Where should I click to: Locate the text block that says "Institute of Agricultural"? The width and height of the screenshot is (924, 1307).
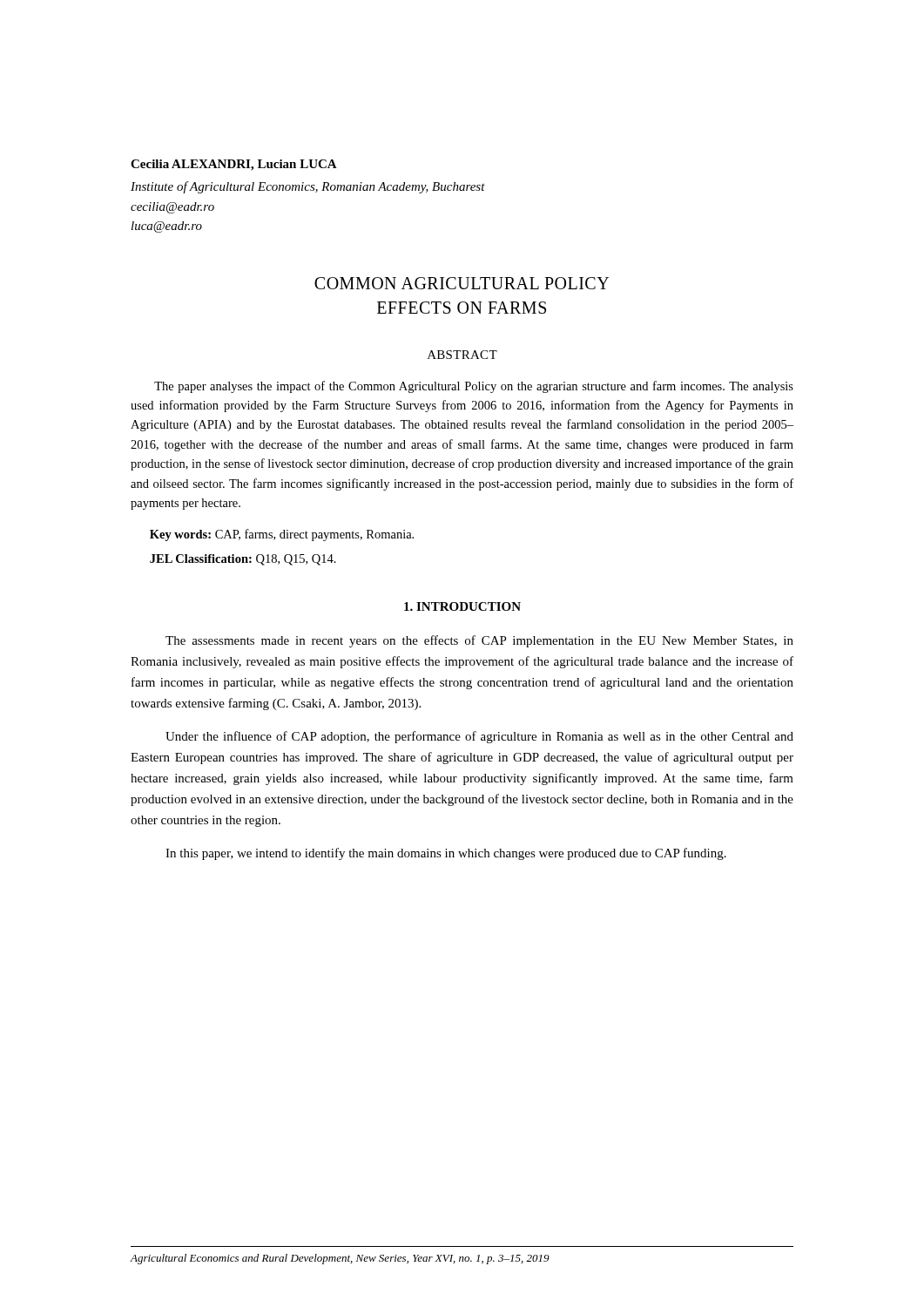click(308, 187)
